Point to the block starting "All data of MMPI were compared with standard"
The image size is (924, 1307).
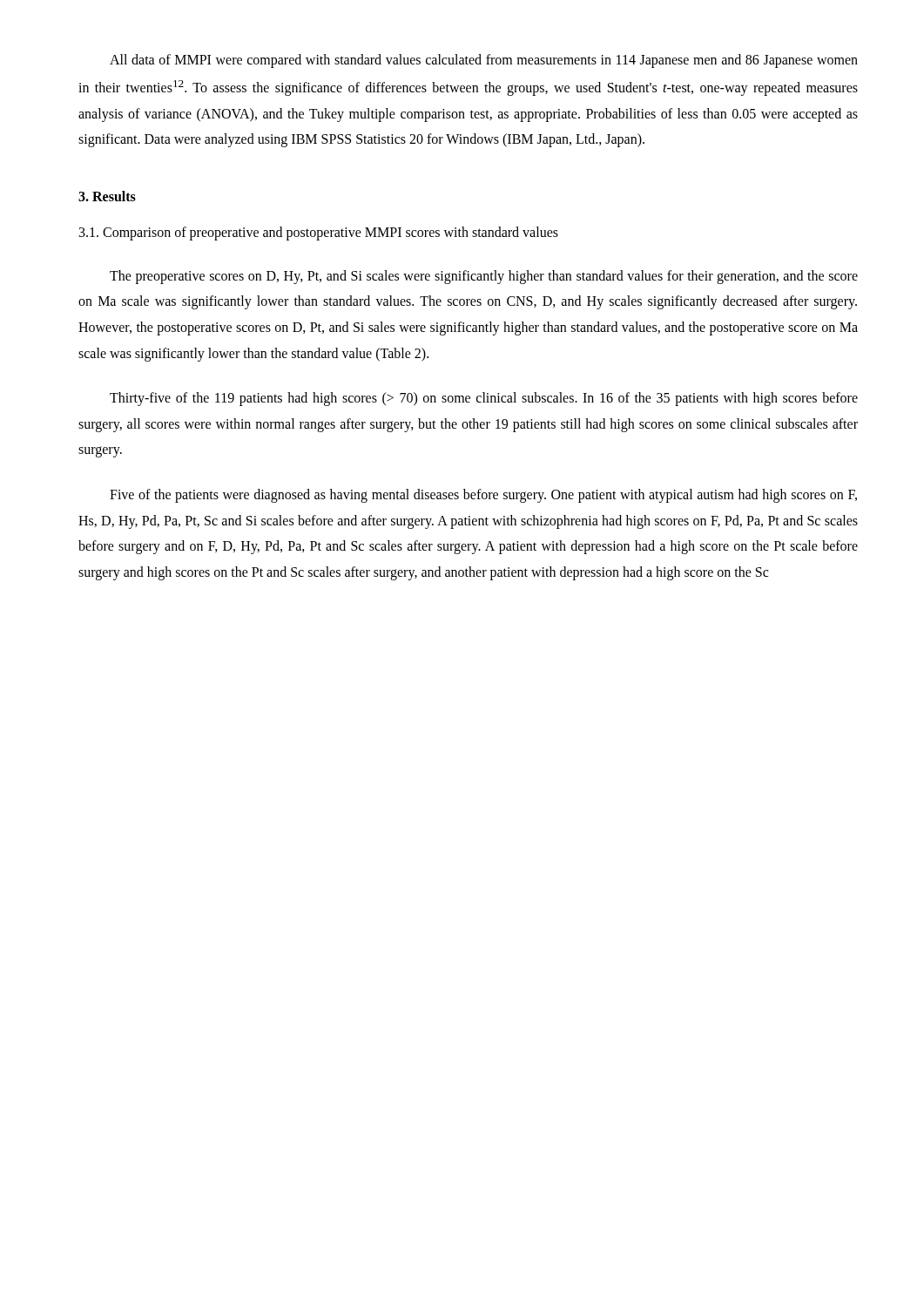(468, 100)
